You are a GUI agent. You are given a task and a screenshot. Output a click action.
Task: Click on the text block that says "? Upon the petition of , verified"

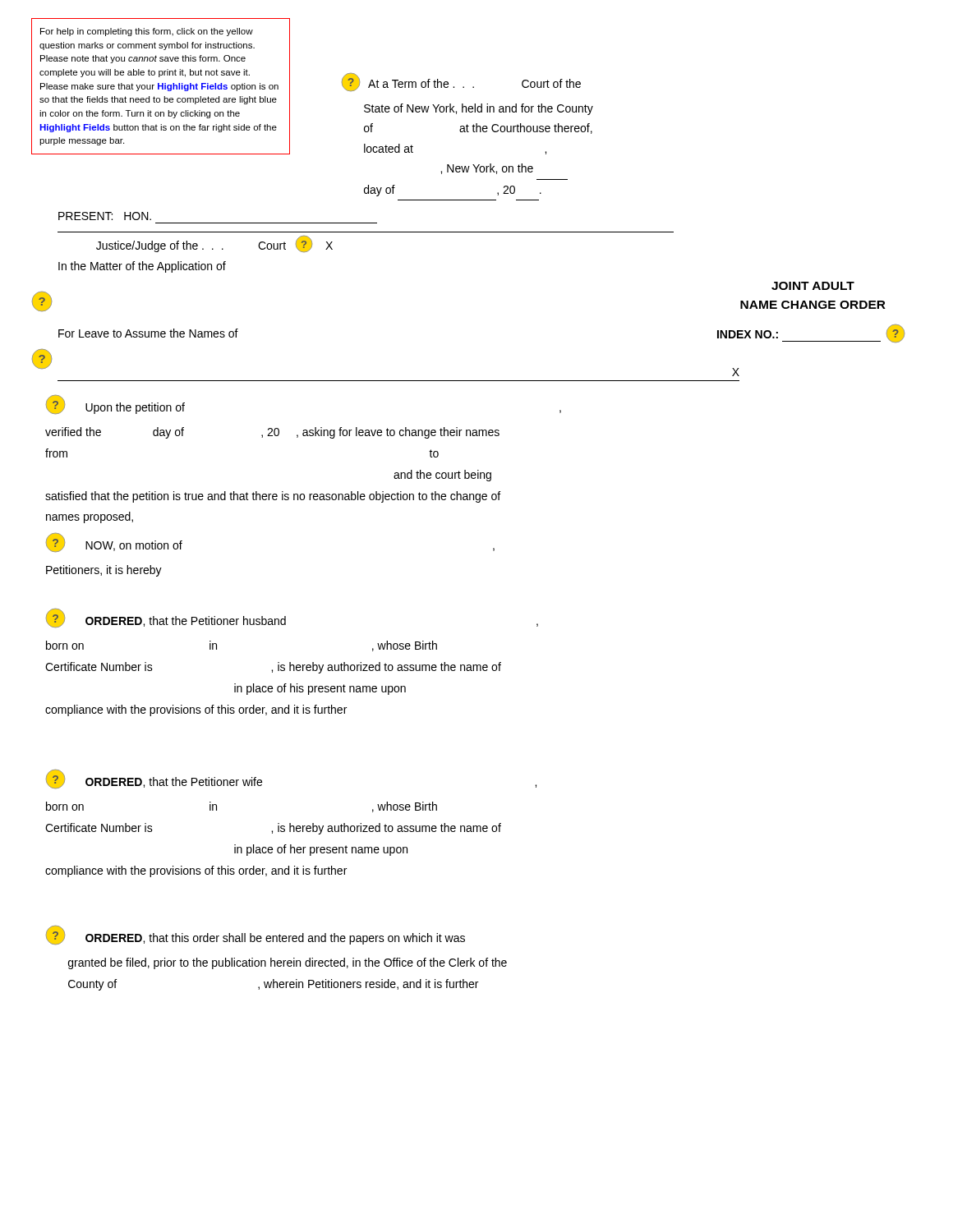point(140,405)
